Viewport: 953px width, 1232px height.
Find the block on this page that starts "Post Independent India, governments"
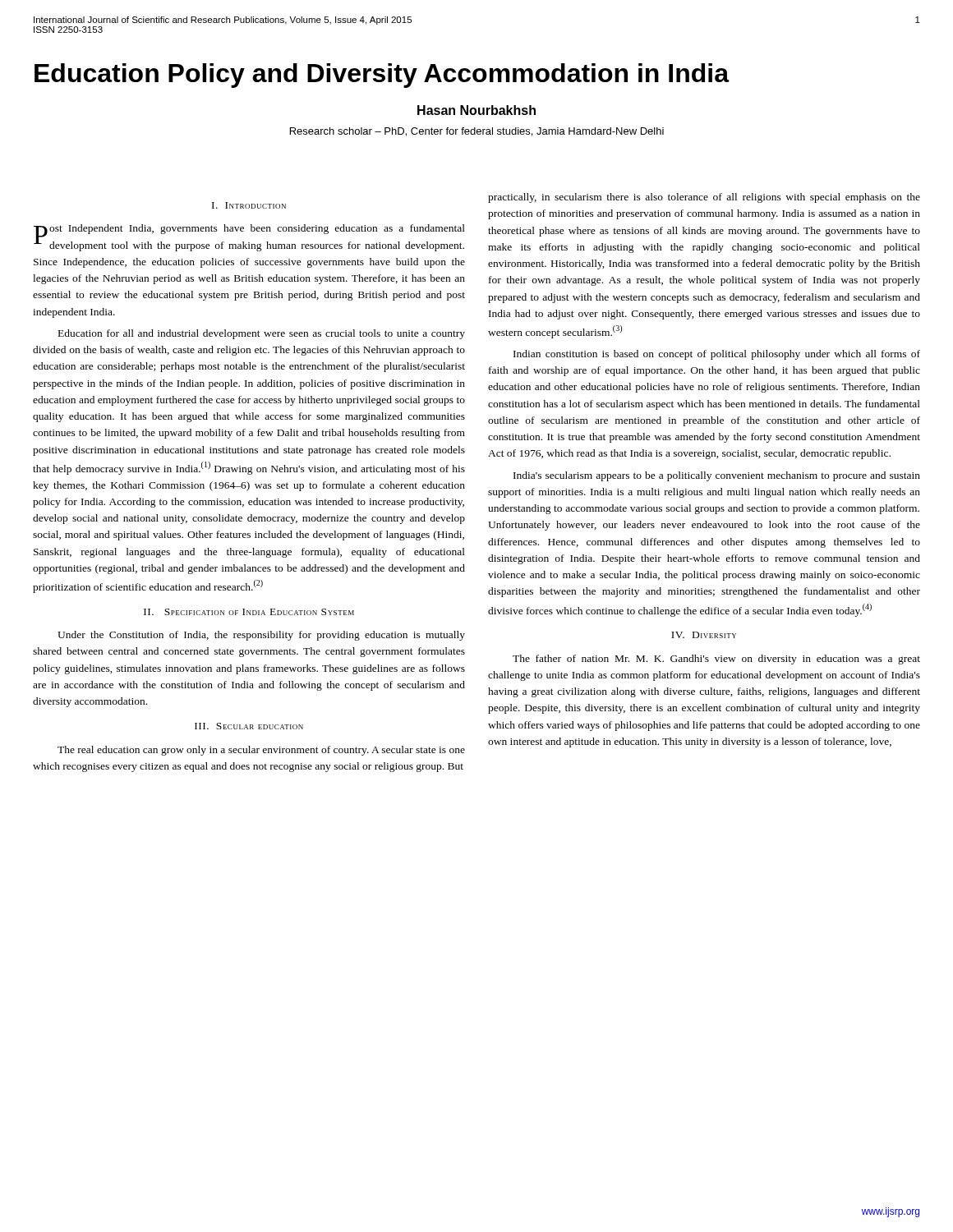click(x=249, y=269)
